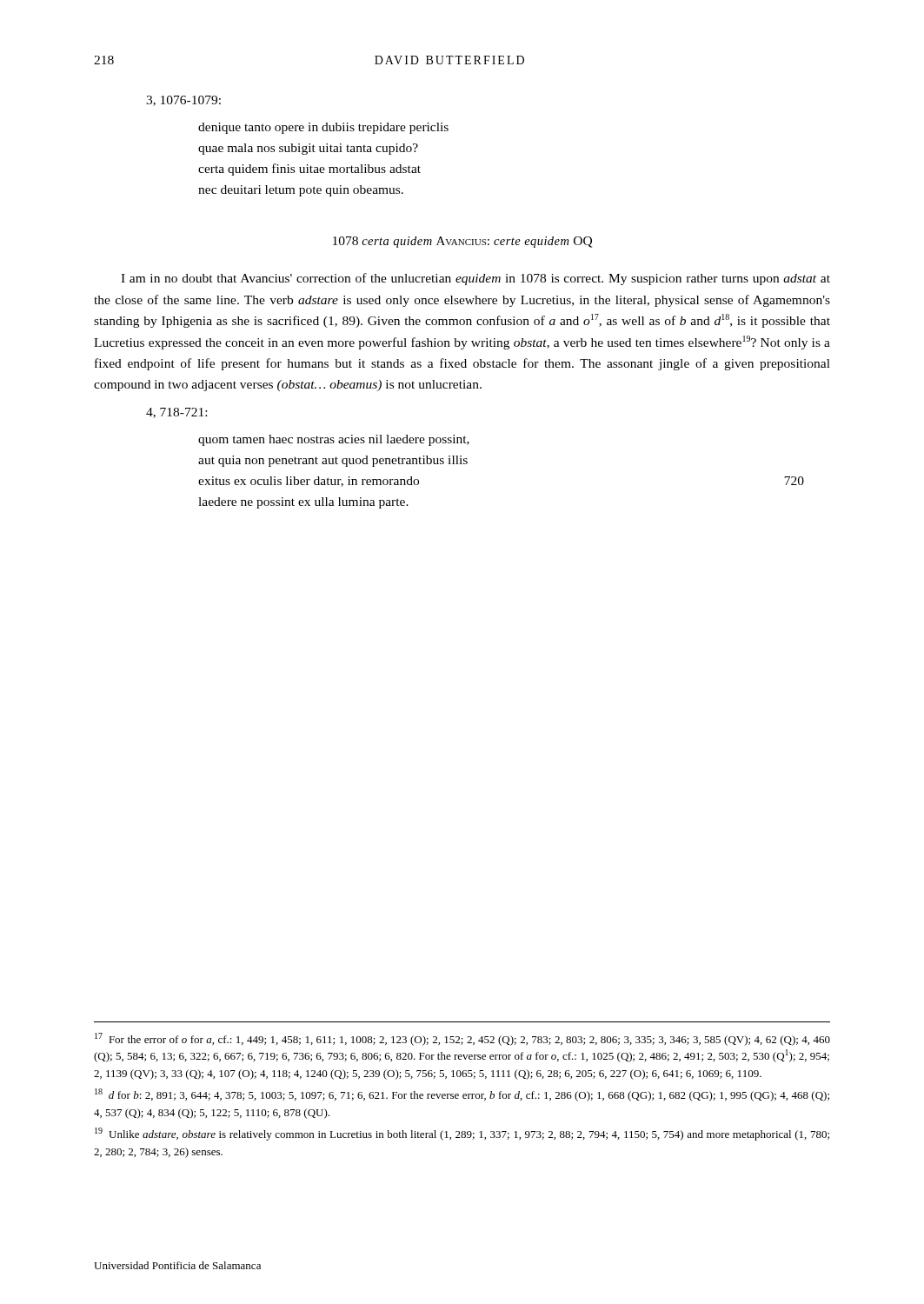Find the text with the text "3, 1076-1079:"
Screen dimensions: 1304x924
click(x=184, y=100)
